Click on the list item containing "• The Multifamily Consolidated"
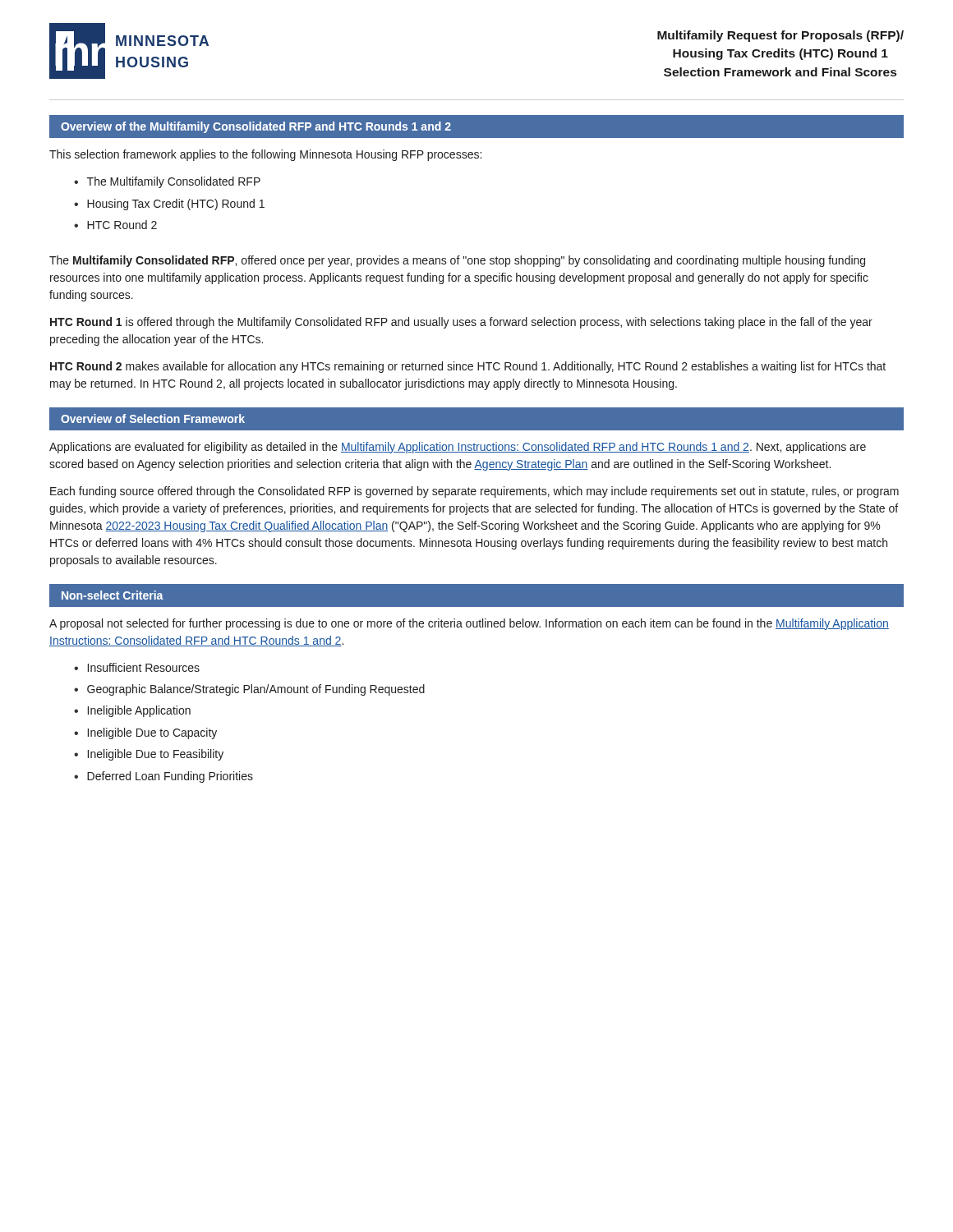Screen dimensions: 1232x953 coord(167,183)
